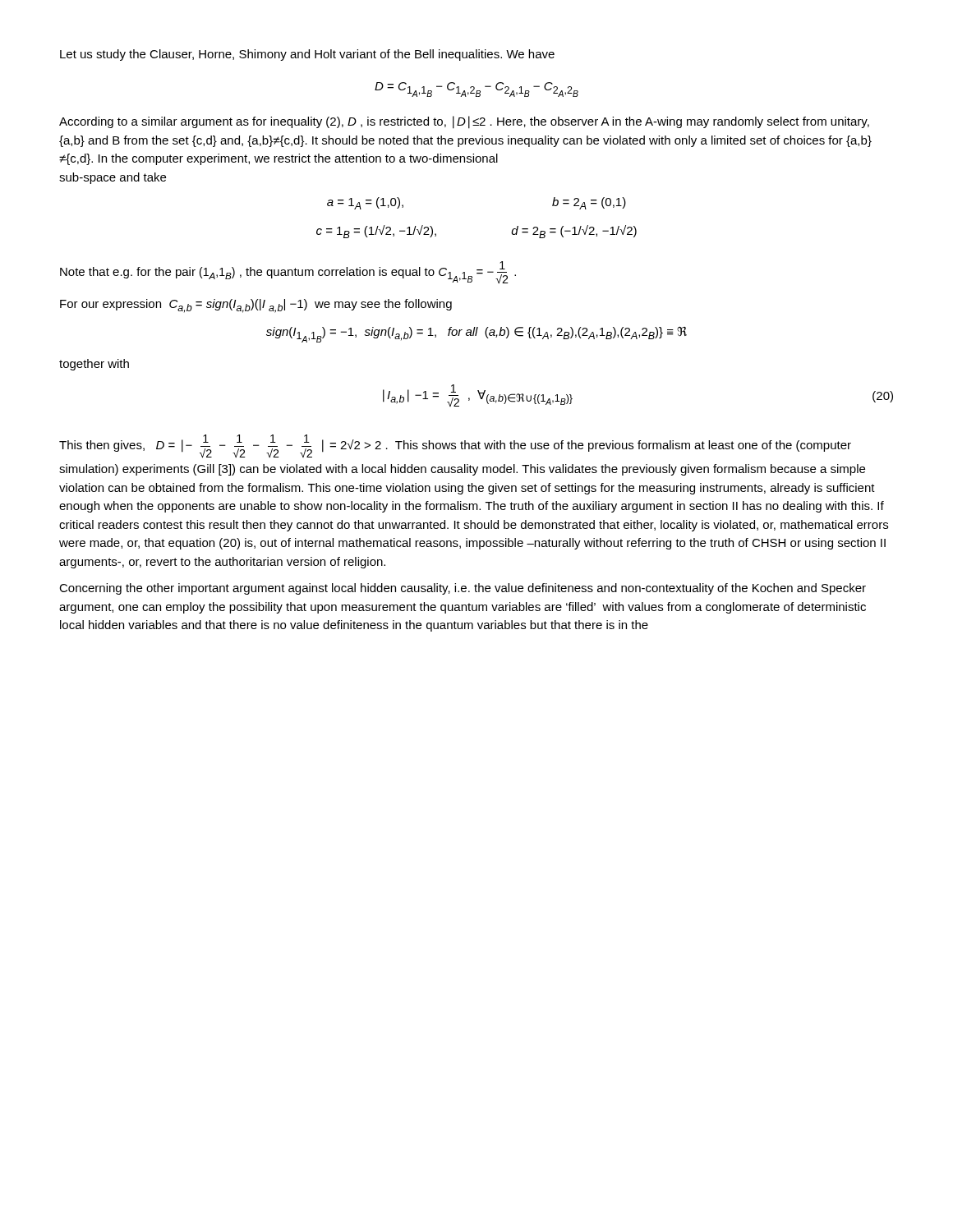Point to the block beginning "Let us study the Clauser, Horne,"
Viewport: 953px width, 1232px height.
[476, 54]
